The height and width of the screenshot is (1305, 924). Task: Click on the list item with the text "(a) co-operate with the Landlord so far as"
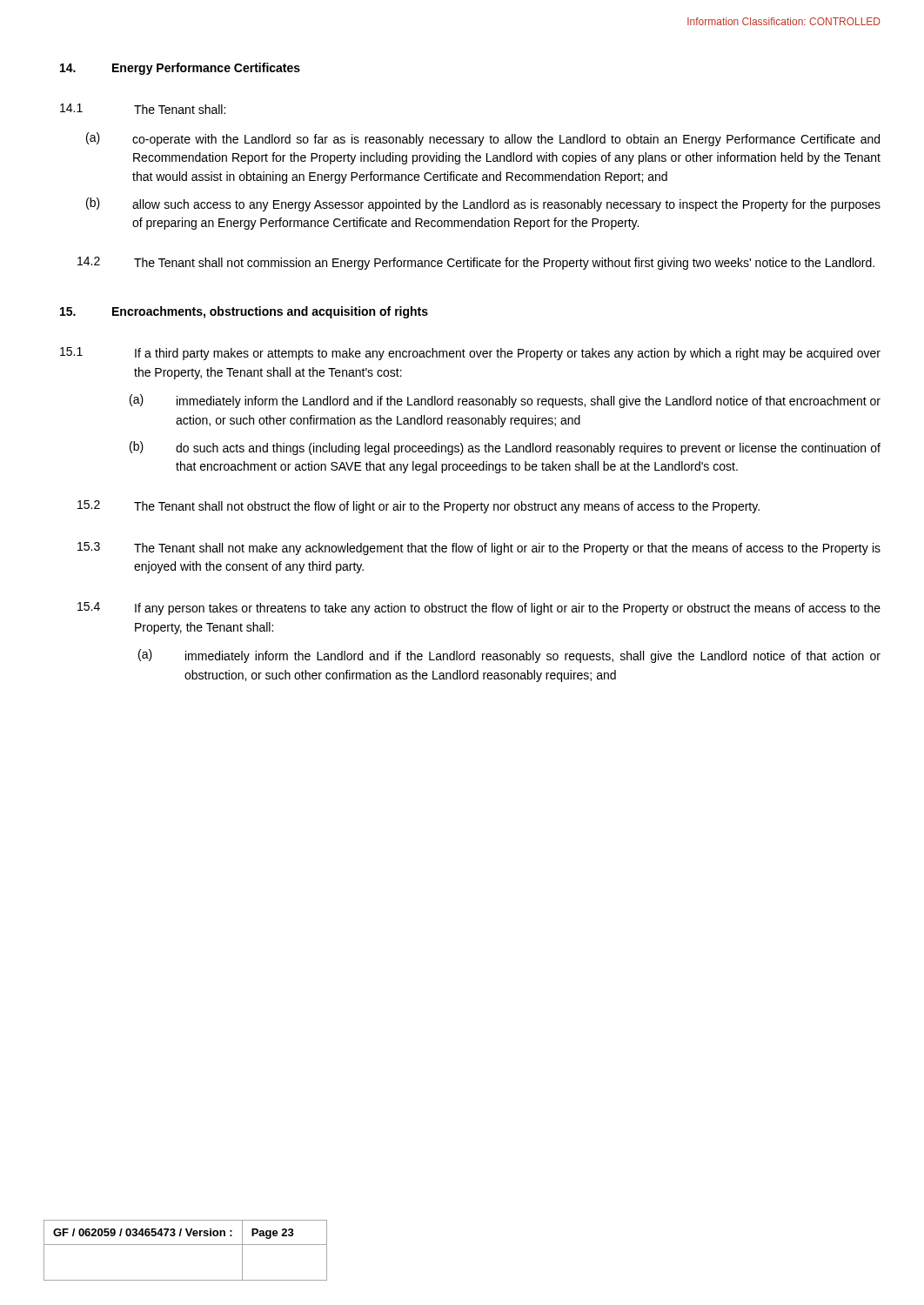[x=483, y=159]
